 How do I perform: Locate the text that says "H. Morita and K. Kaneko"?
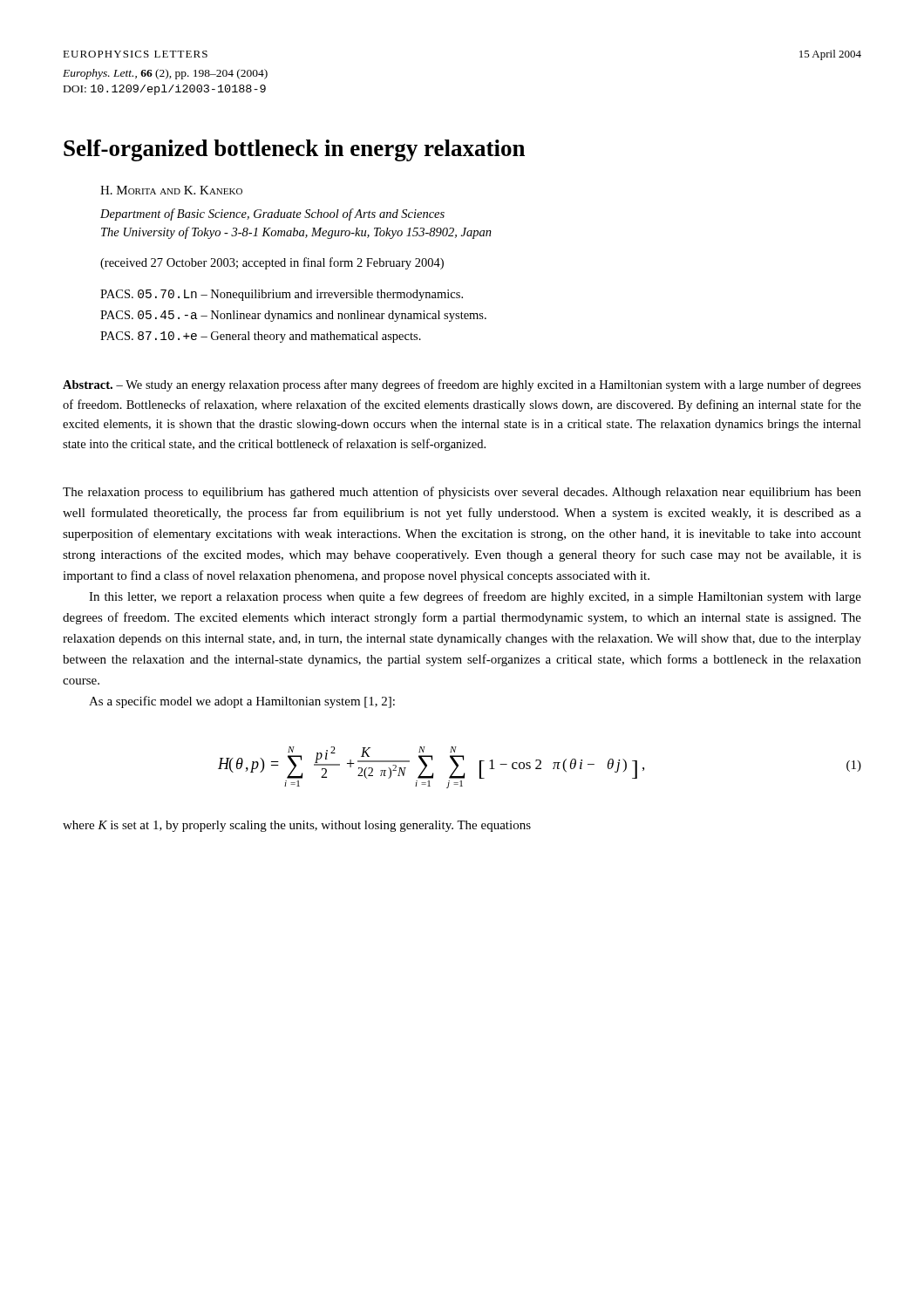click(x=171, y=190)
